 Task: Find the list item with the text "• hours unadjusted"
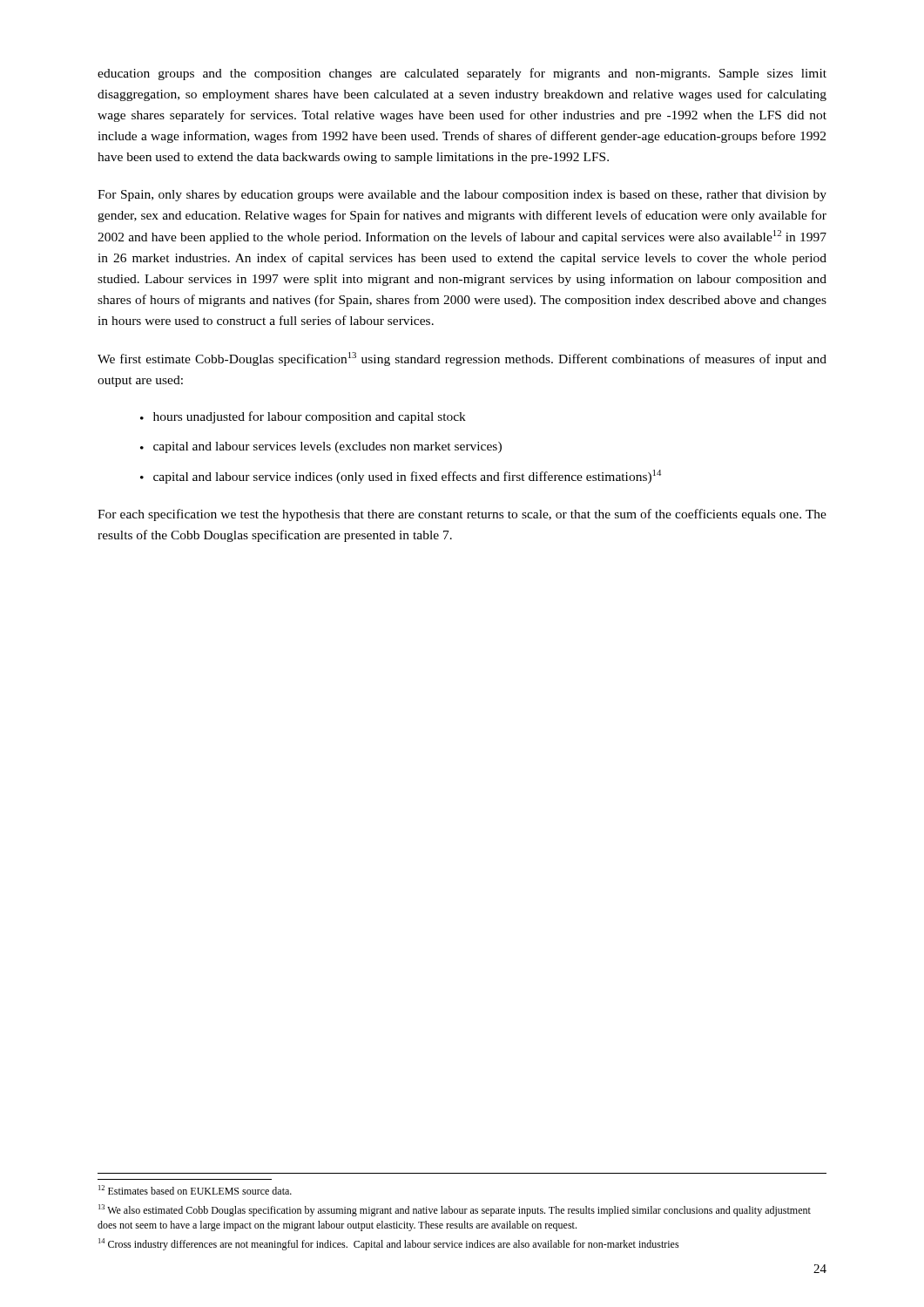(303, 418)
